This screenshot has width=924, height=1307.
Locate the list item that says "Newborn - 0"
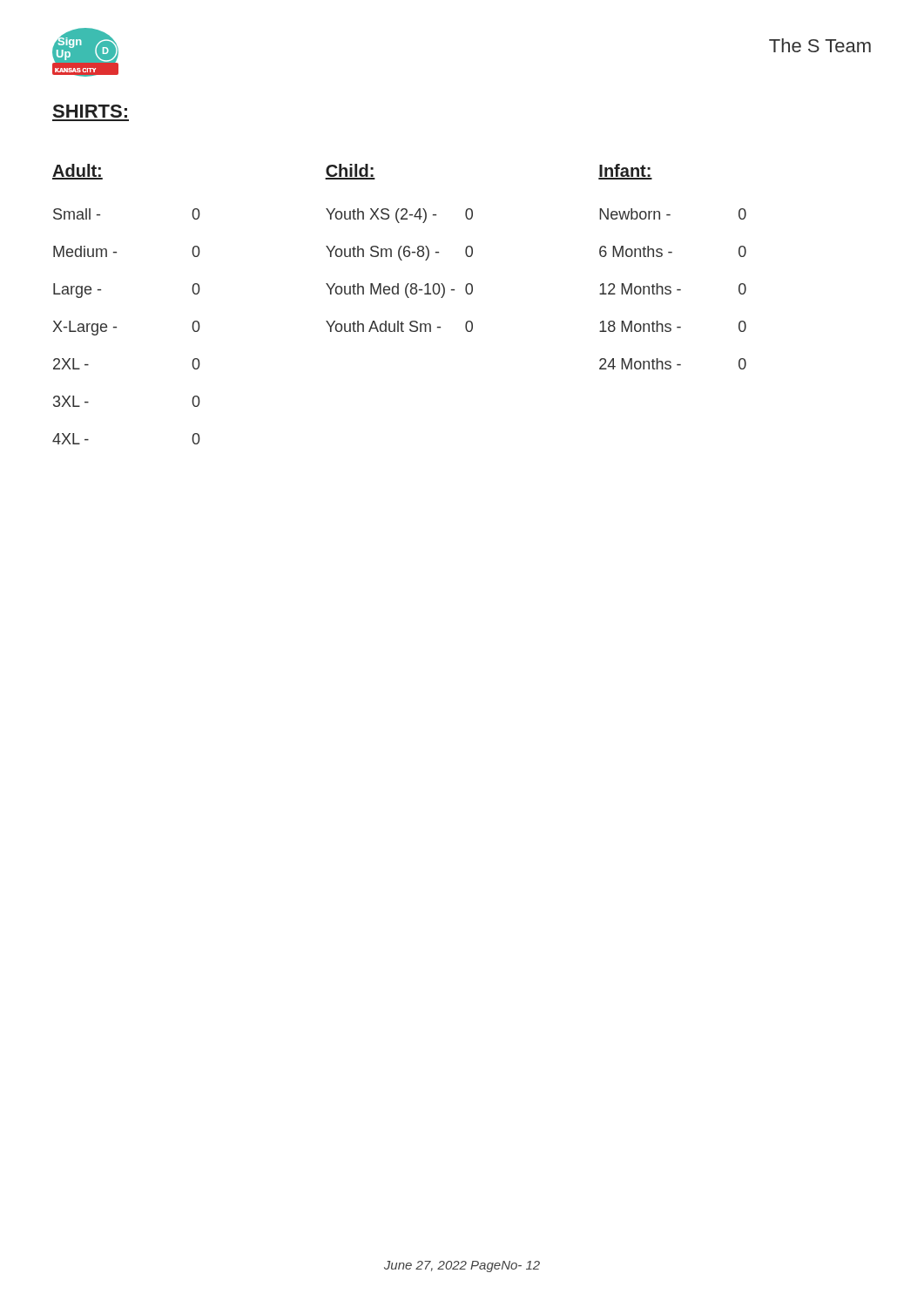pos(673,214)
